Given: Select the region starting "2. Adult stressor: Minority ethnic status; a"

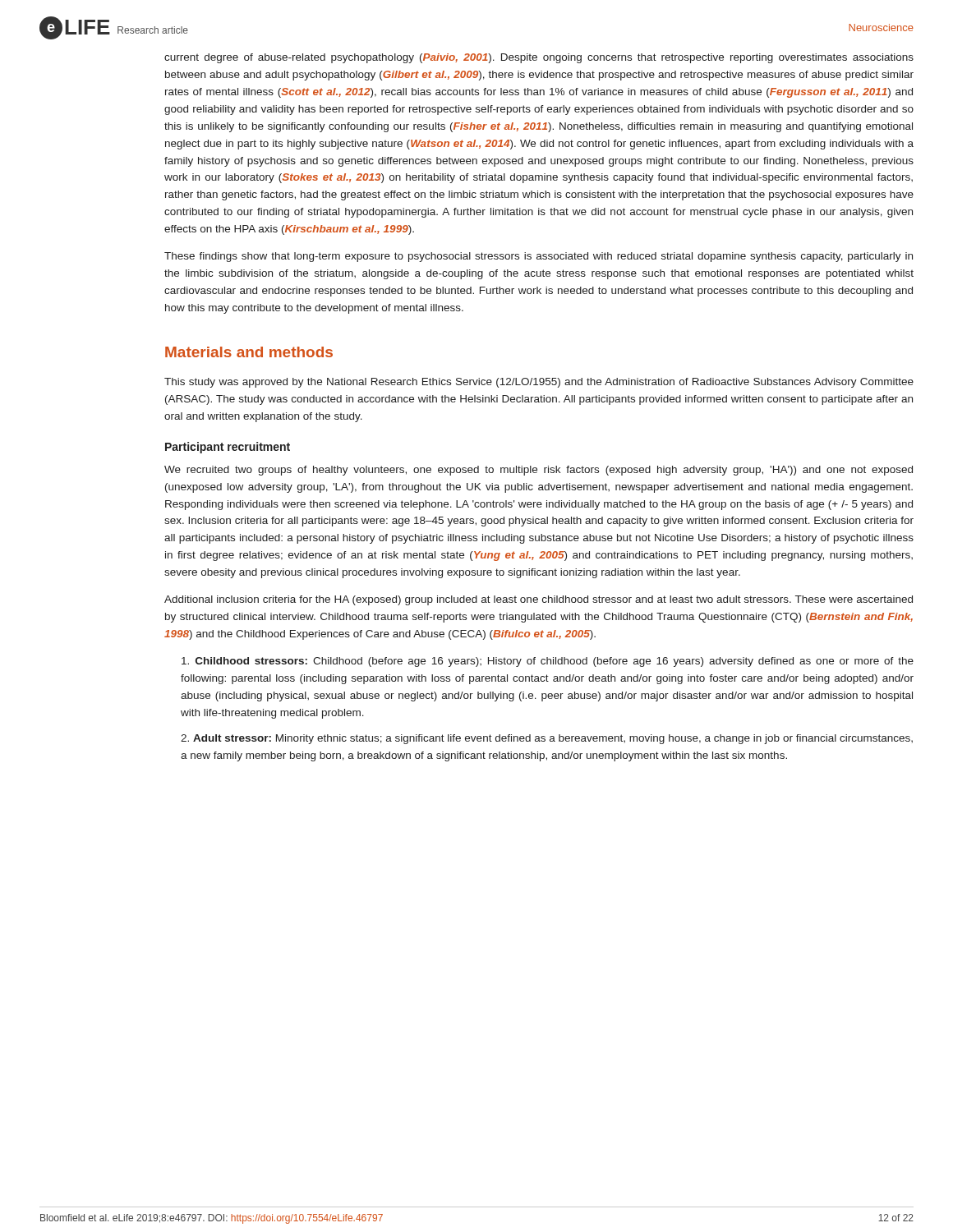Looking at the screenshot, I should coord(547,746).
